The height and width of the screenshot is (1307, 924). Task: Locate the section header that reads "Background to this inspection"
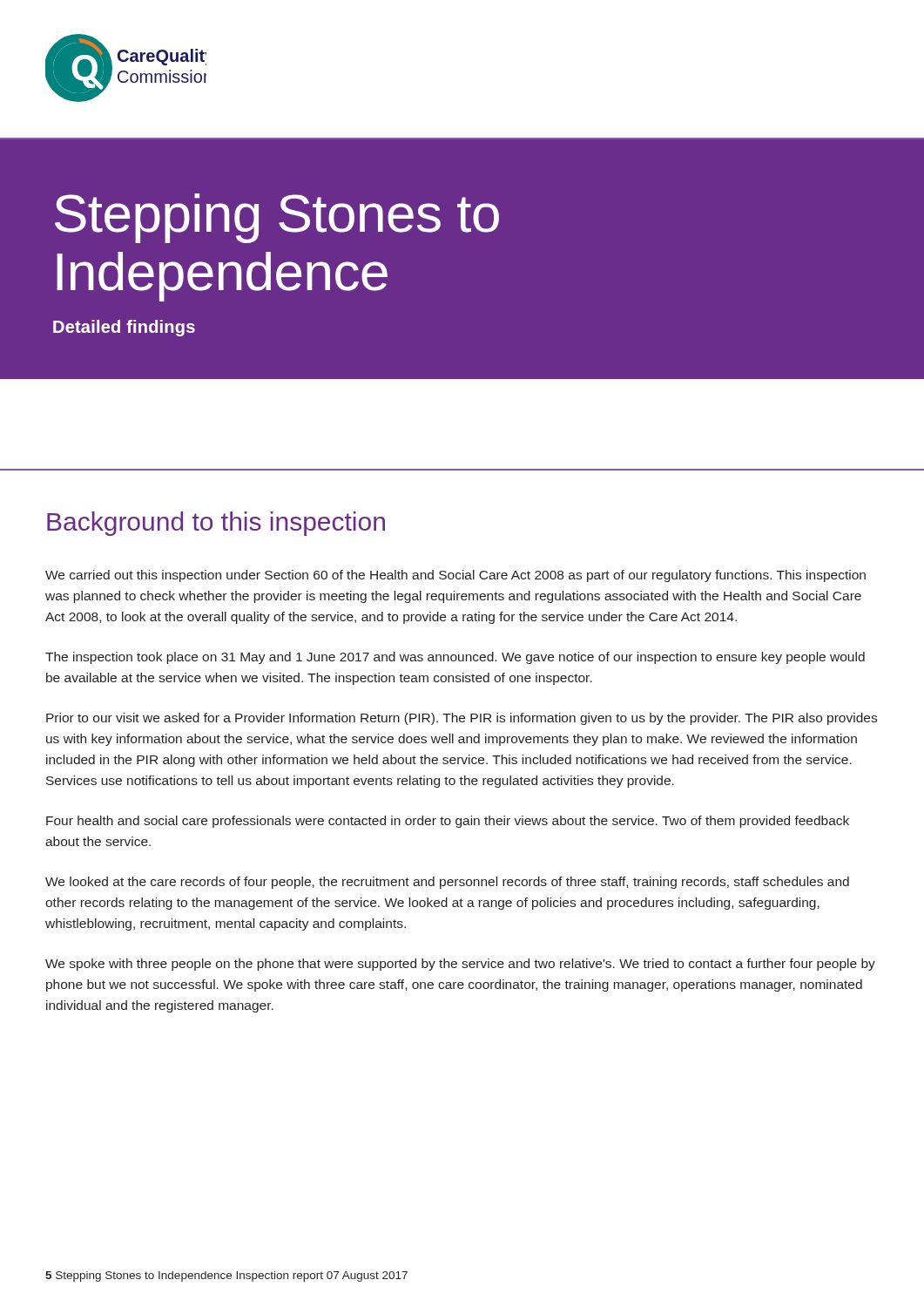point(216,522)
